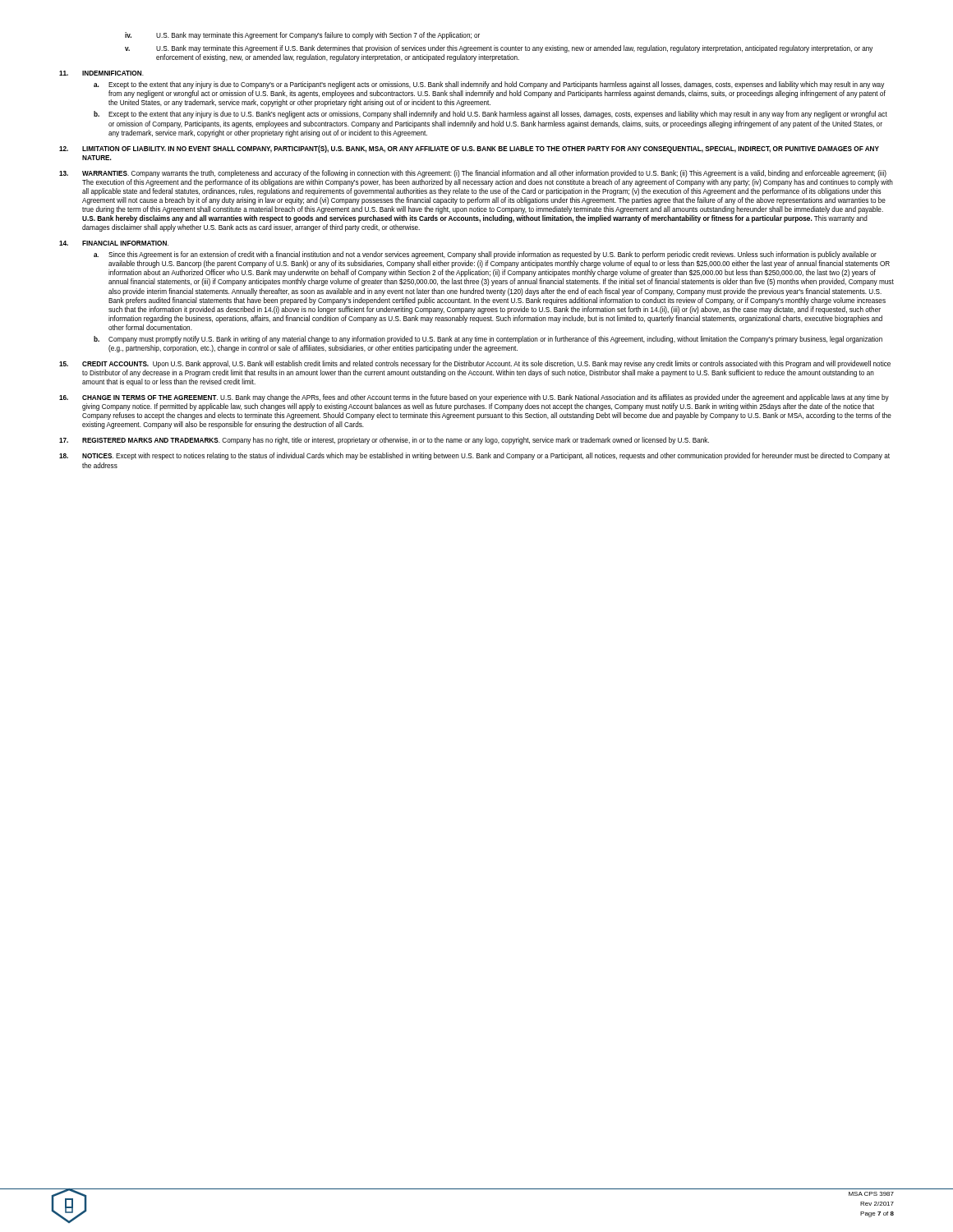Click on the text block starting "iv. U.S. Bank"
Image resolution: width=953 pixels, height=1232 pixels.
pyautogui.click(x=509, y=36)
